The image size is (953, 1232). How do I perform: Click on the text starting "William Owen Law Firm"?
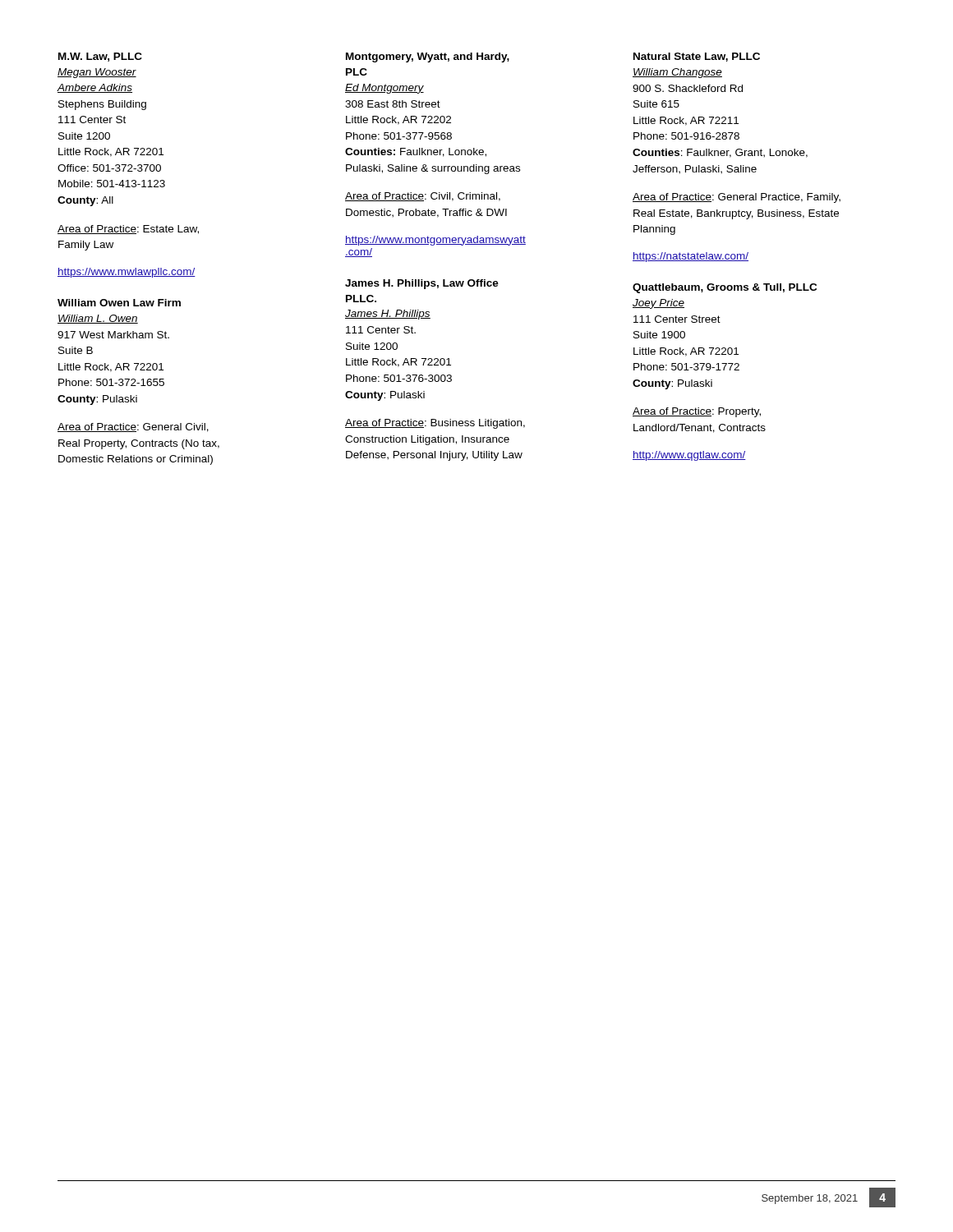(x=119, y=303)
